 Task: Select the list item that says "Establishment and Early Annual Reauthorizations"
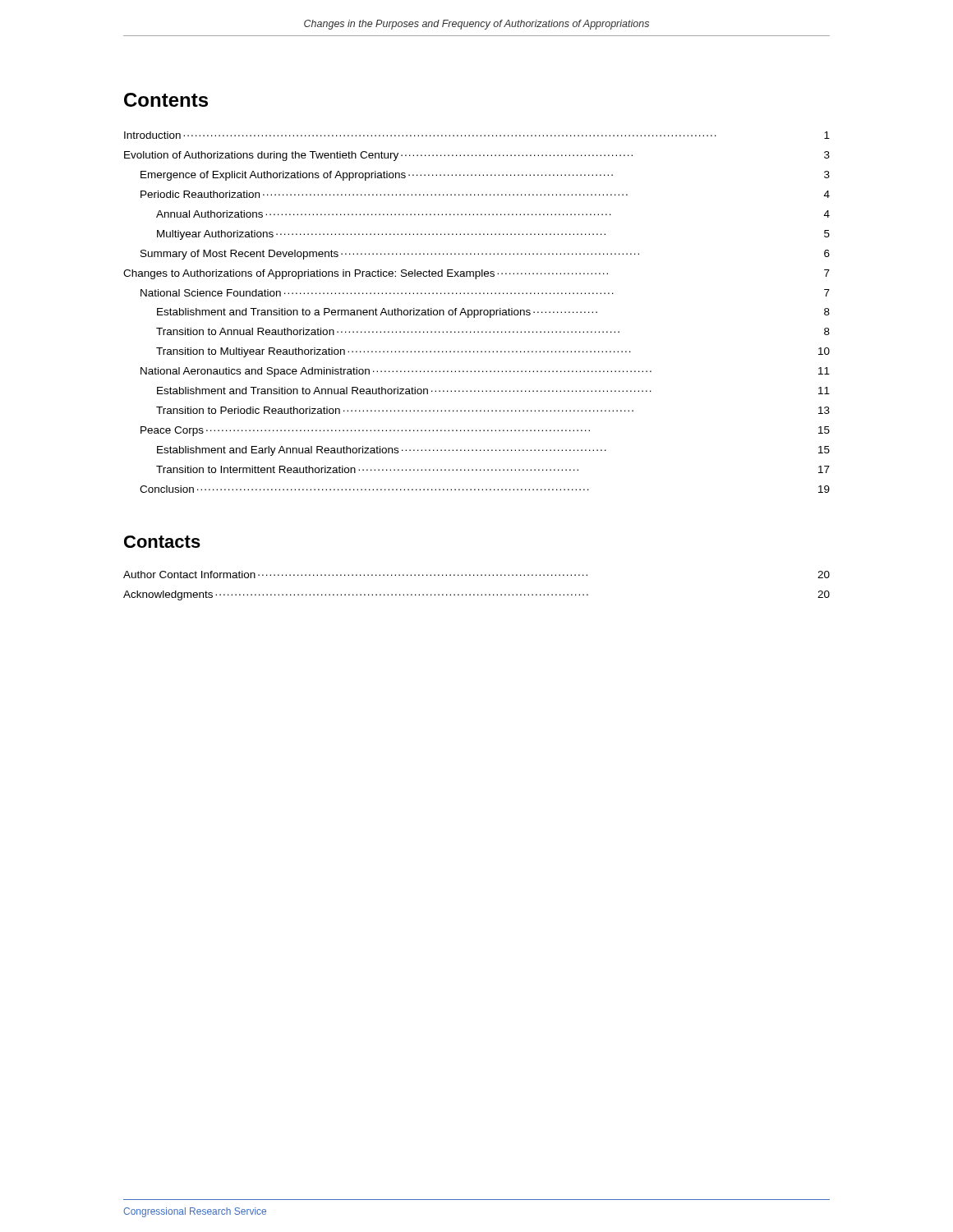[x=493, y=450]
